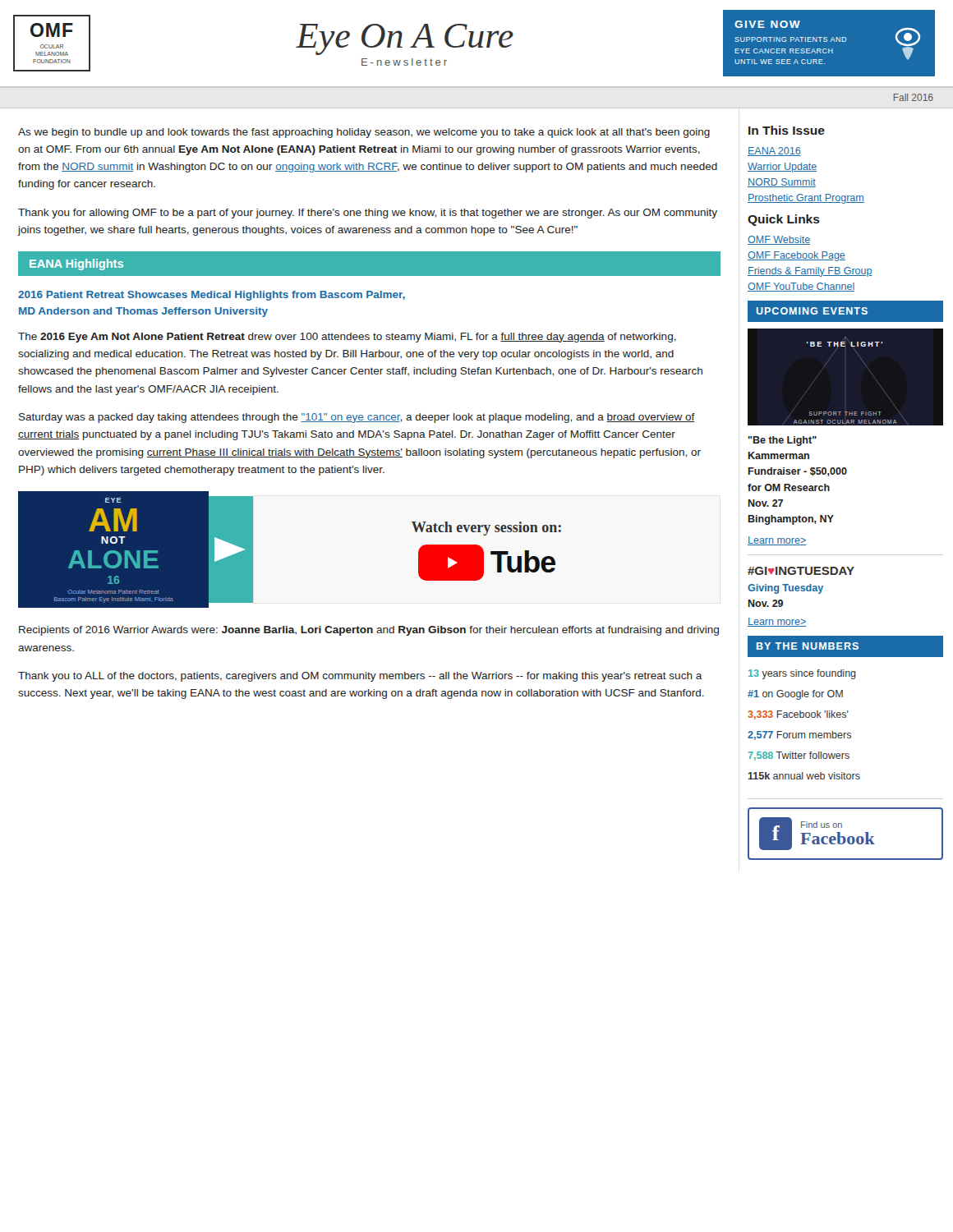Image resolution: width=953 pixels, height=1232 pixels.
Task: Navigate to the element starting "OMF YouTube Channel"
Action: tap(801, 286)
